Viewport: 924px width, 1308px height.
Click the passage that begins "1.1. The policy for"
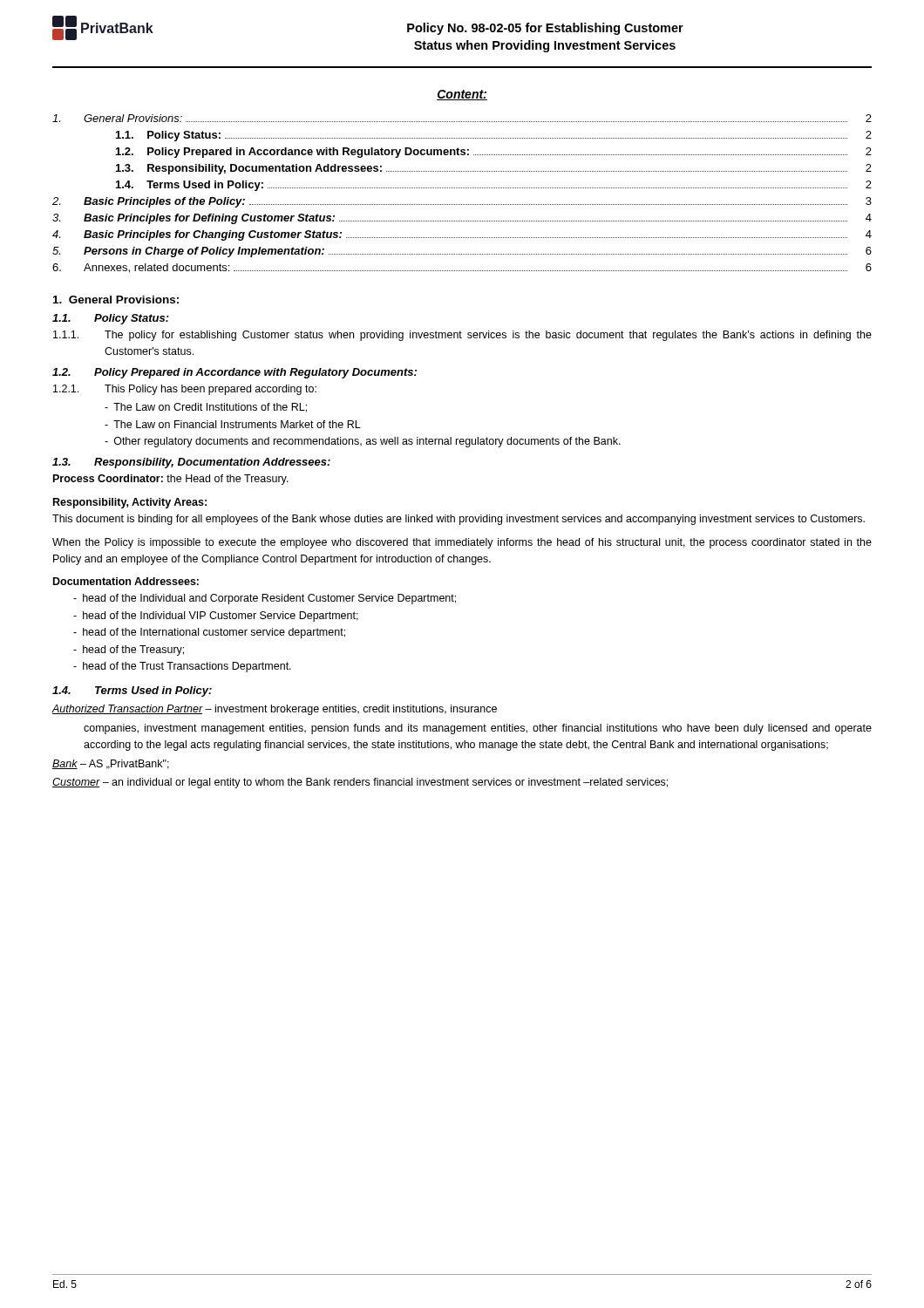pos(462,343)
